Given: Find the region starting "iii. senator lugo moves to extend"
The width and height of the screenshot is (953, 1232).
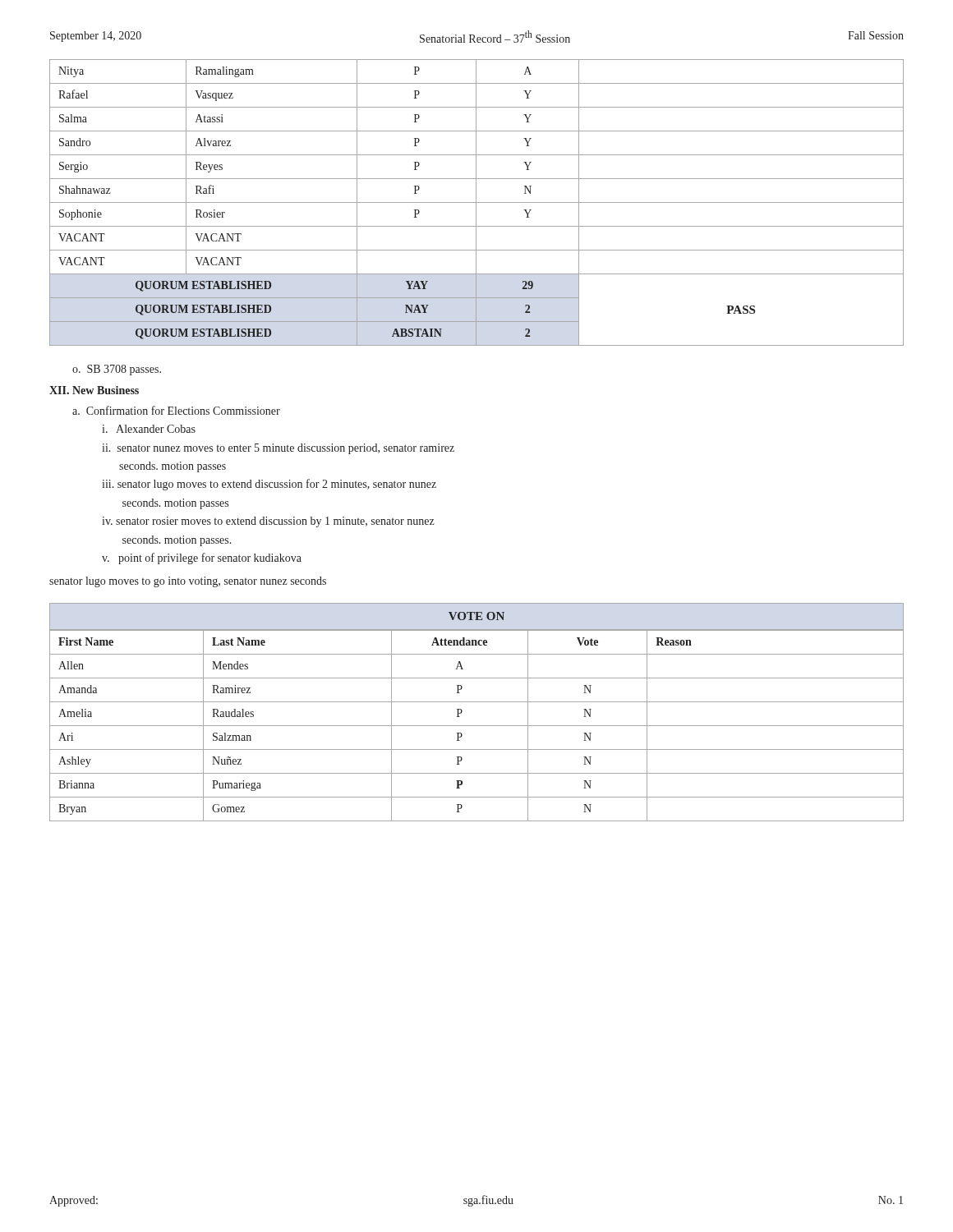Looking at the screenshot, I should tap(269, 494).
